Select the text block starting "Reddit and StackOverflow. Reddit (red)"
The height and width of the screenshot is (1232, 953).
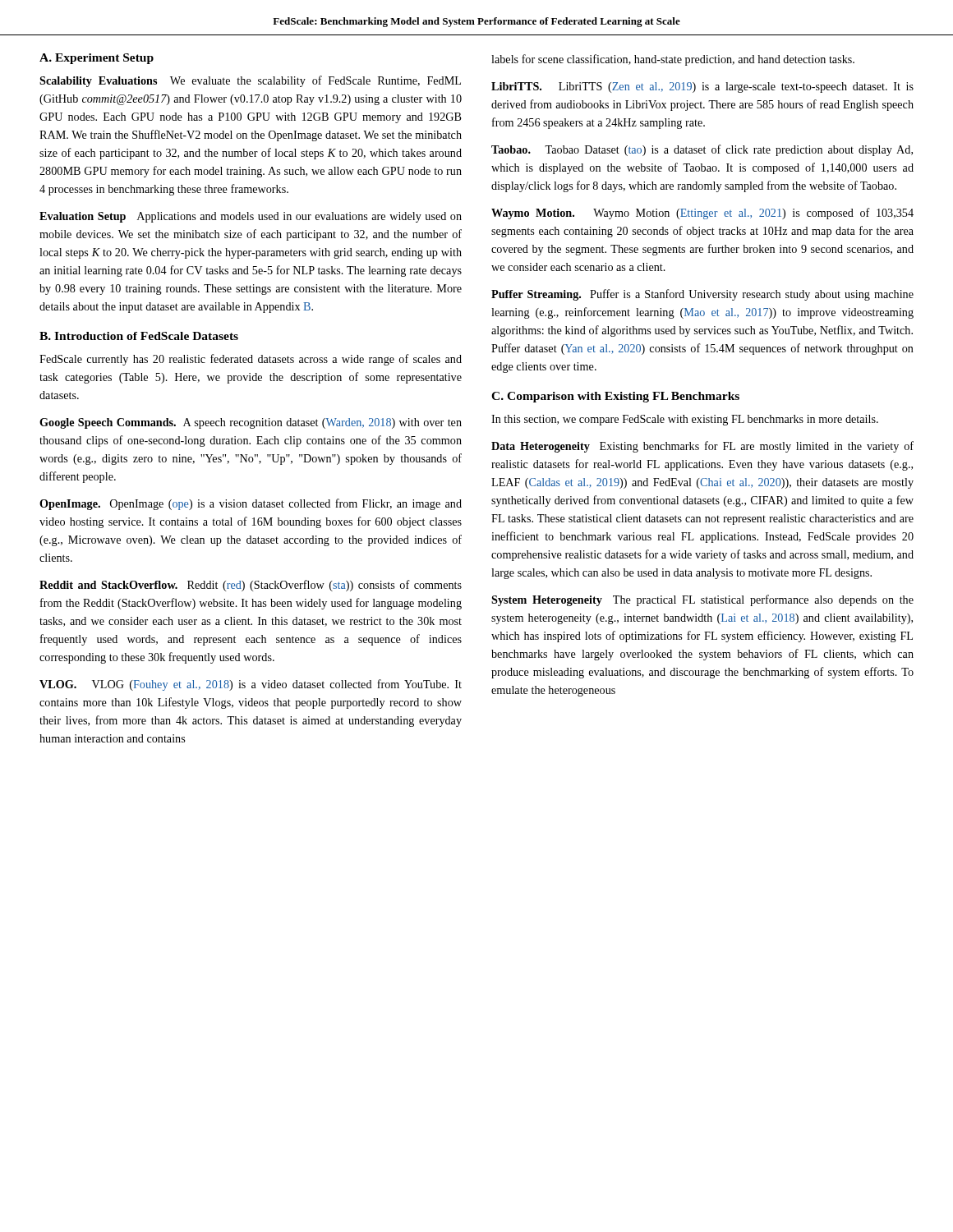pyautogui.click(x=251, y=621)
